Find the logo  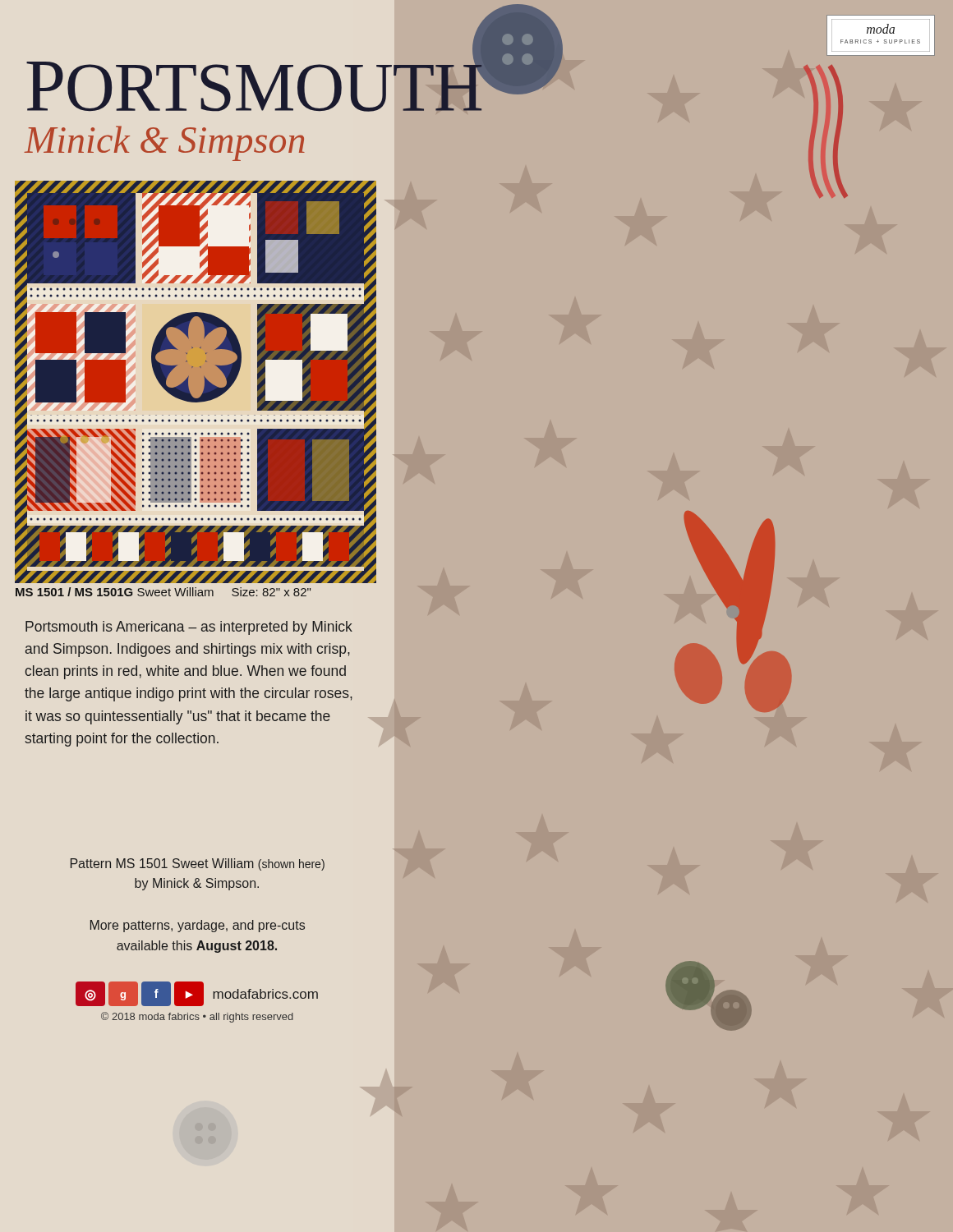coord(881,35)
